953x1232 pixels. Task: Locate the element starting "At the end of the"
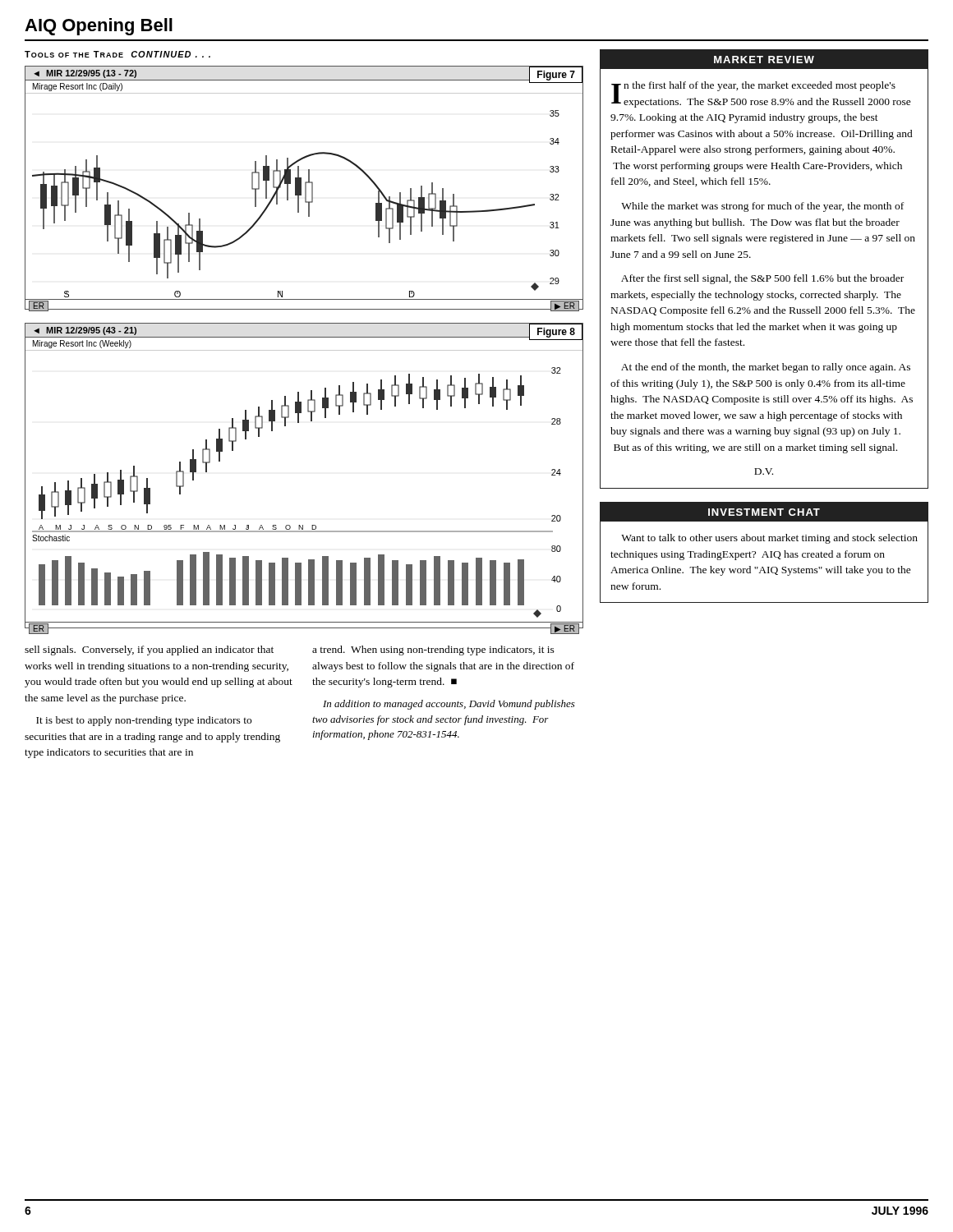(762, 407)
